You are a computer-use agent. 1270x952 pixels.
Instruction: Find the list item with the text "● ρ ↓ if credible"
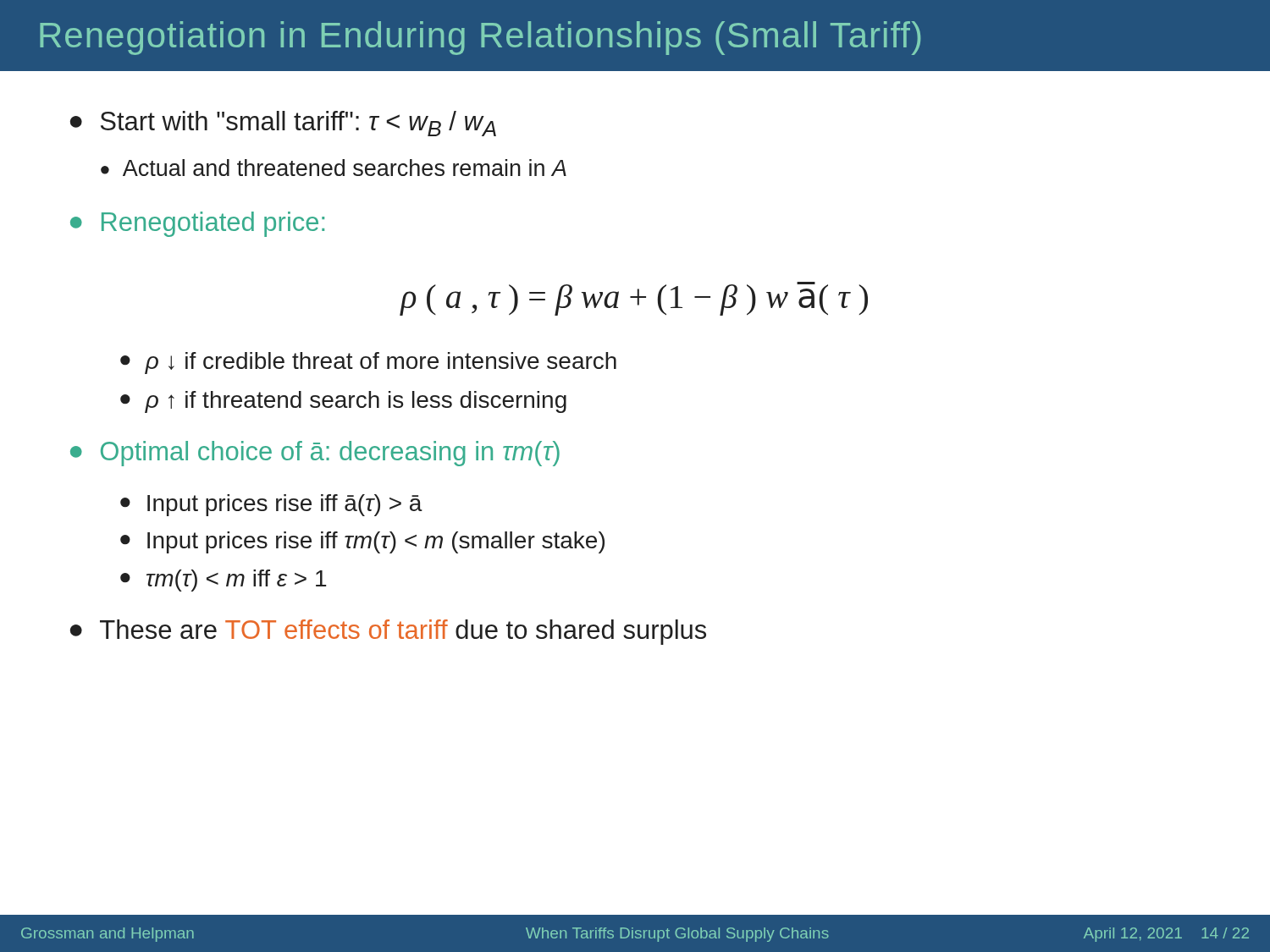pos(368,361)
